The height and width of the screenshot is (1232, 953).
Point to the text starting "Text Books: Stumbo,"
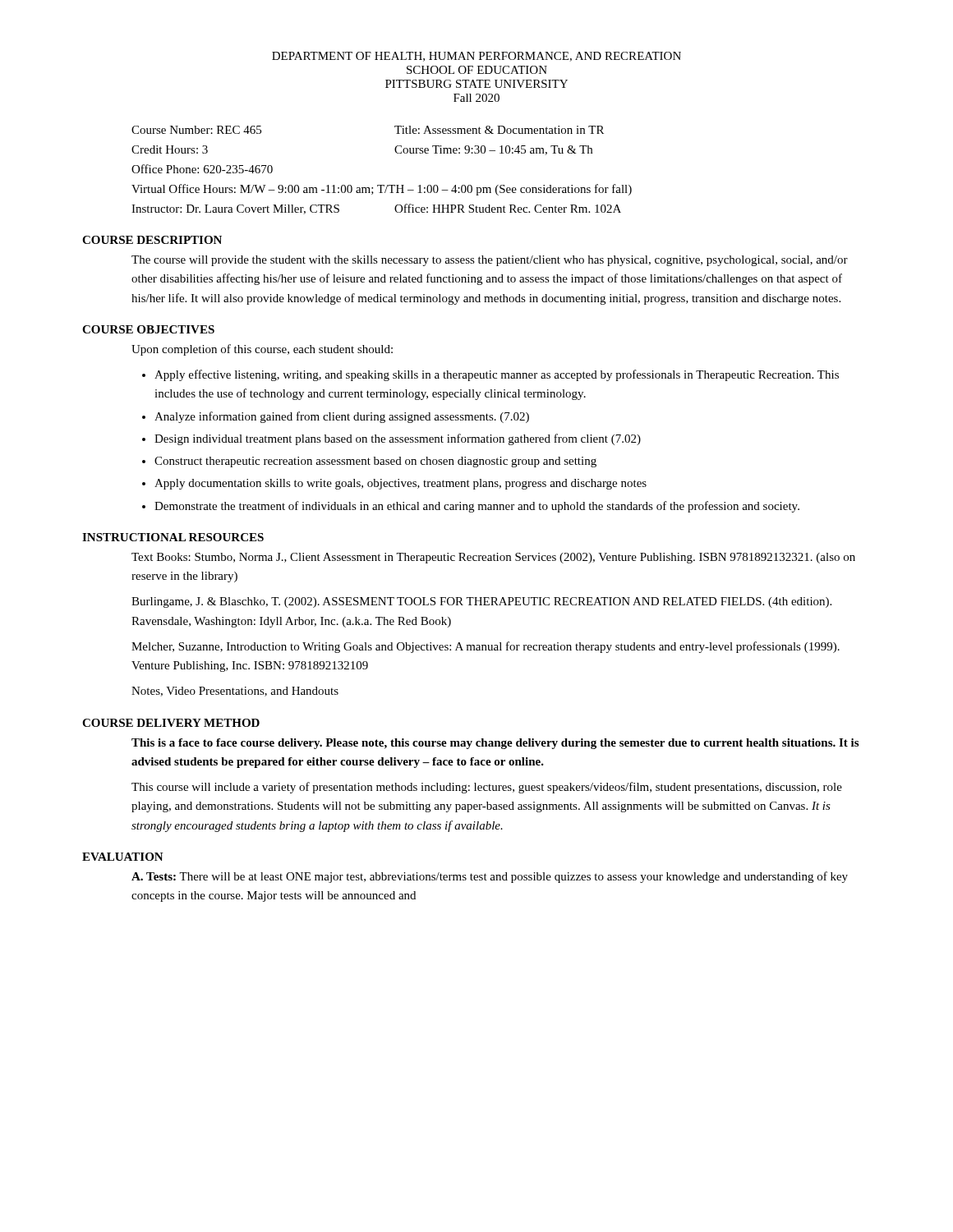(x=501, y=567)
